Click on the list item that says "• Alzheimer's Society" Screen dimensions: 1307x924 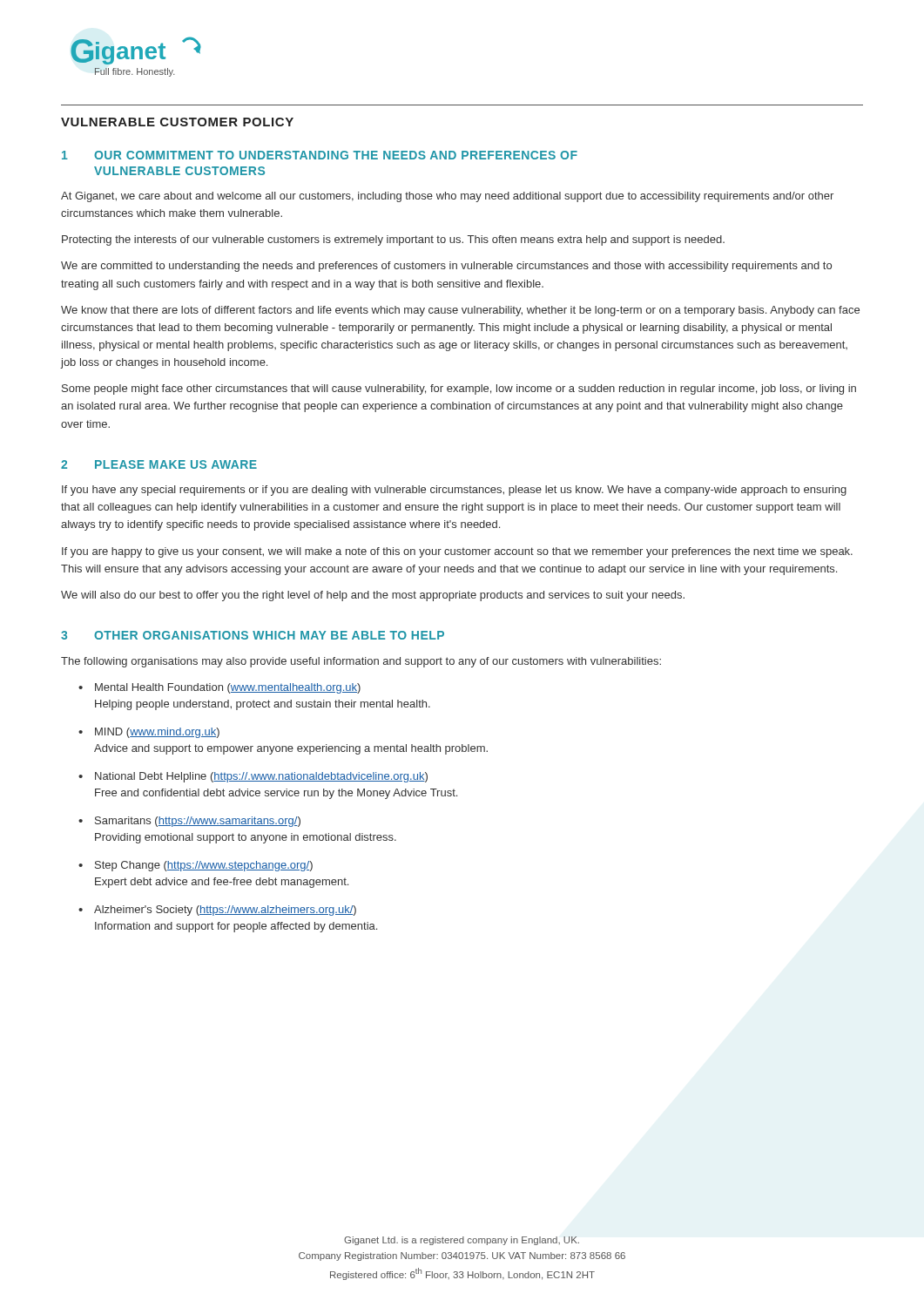click(x=228, y=918)
